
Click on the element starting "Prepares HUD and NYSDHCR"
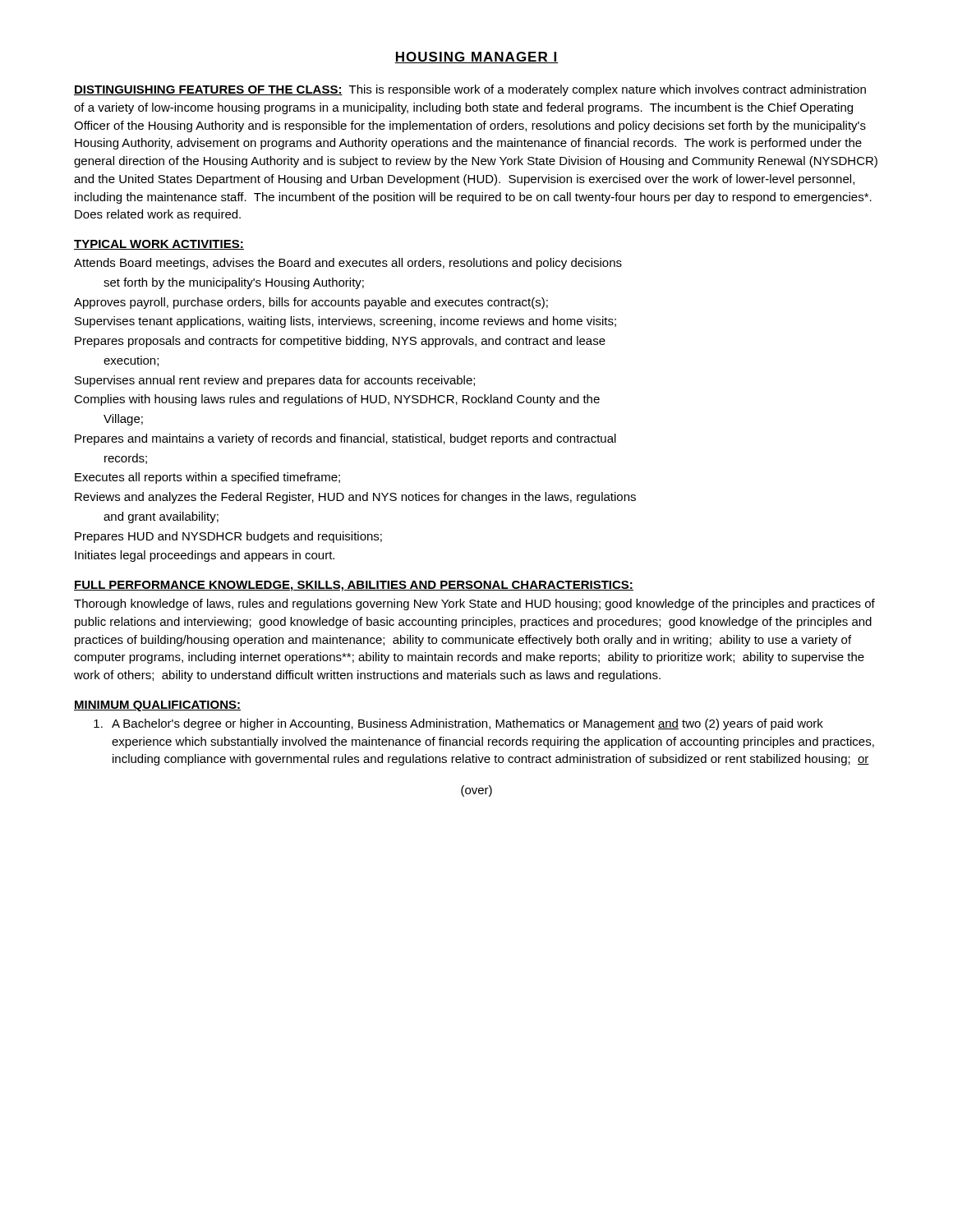(228, 535)
